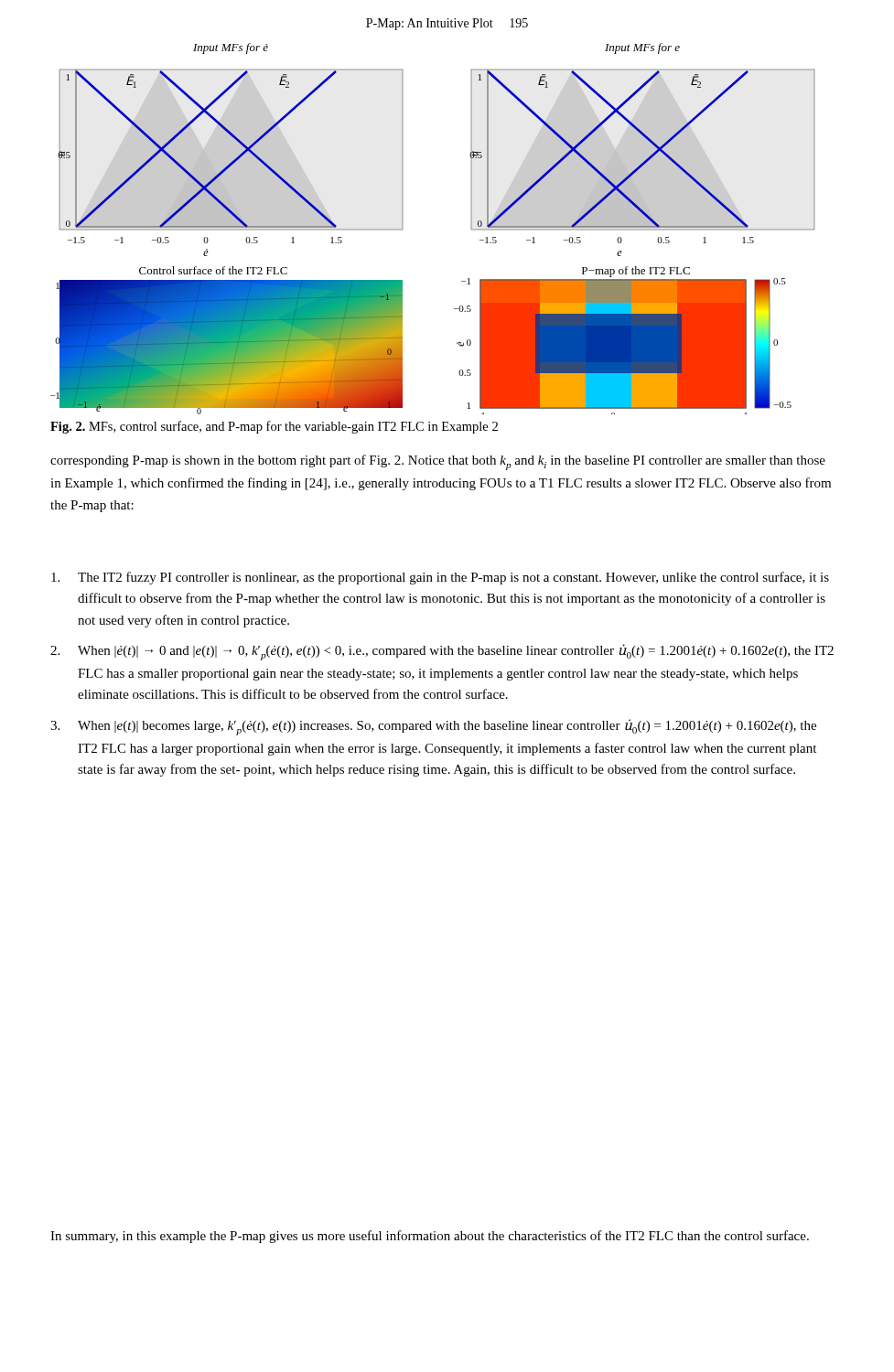The width and height of the screenshot is (894, 1372).
Task: Click on the caption that reads "Fig. 2. MFs, control surface, and P-map"
Action: pos(274,426)
